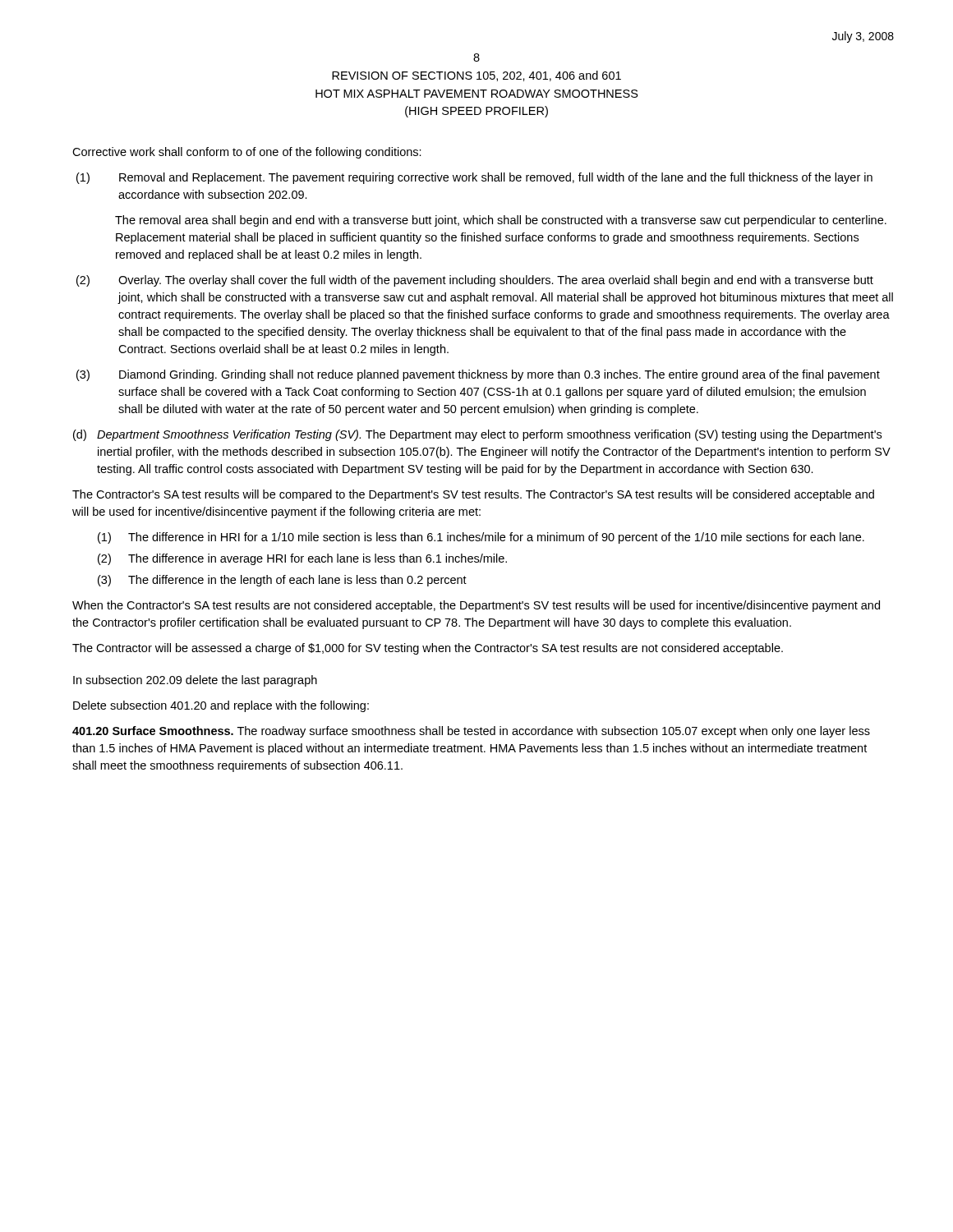
Task: Click on the element starting "(2) Overlay. The"
Action: coord(483,315)
